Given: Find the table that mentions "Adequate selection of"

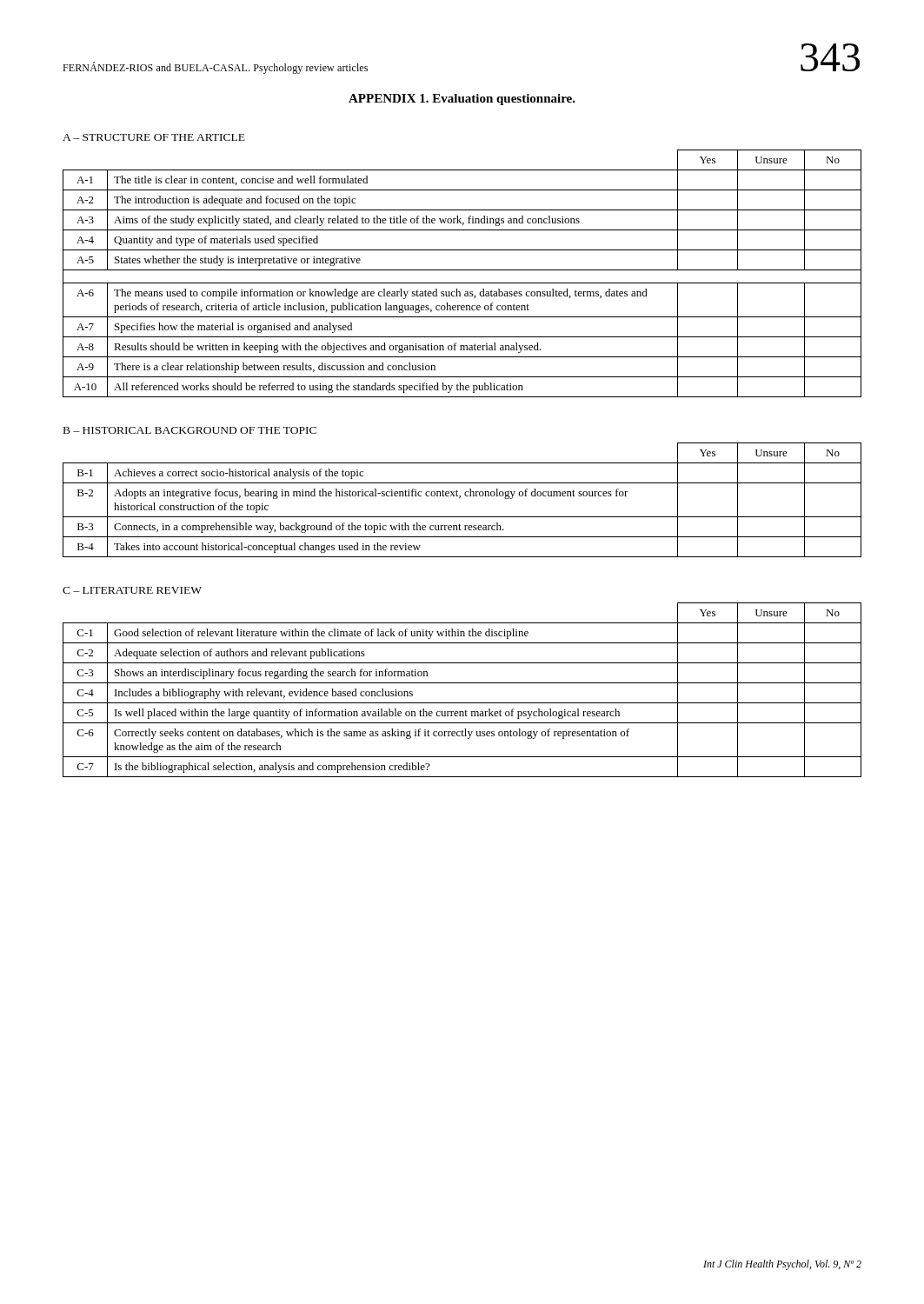Looking at the screenshot, I should click(x=462, y=690).
